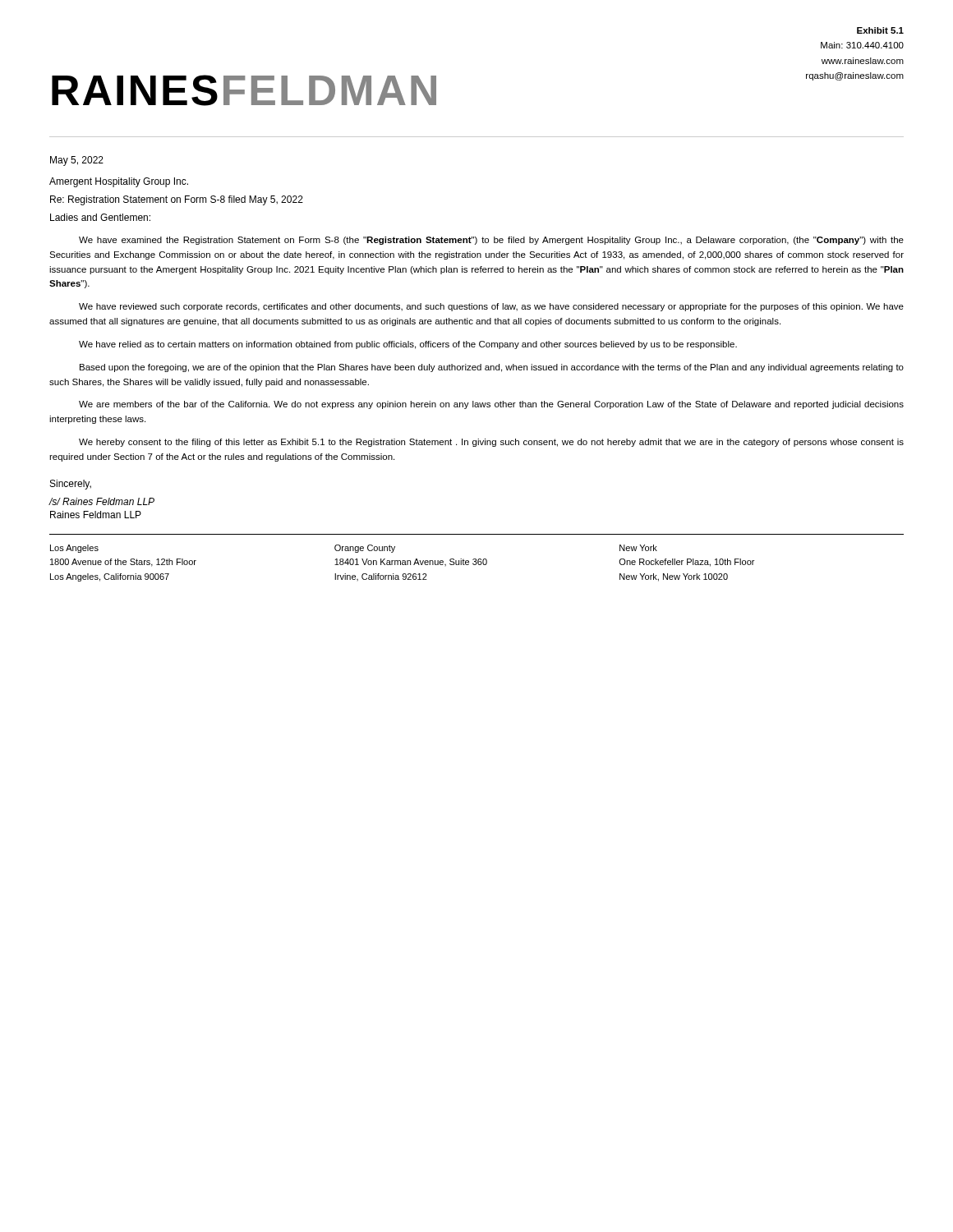
Task: Locate the block of text that opens with "We are members of the"
Action: click(476, 412)
